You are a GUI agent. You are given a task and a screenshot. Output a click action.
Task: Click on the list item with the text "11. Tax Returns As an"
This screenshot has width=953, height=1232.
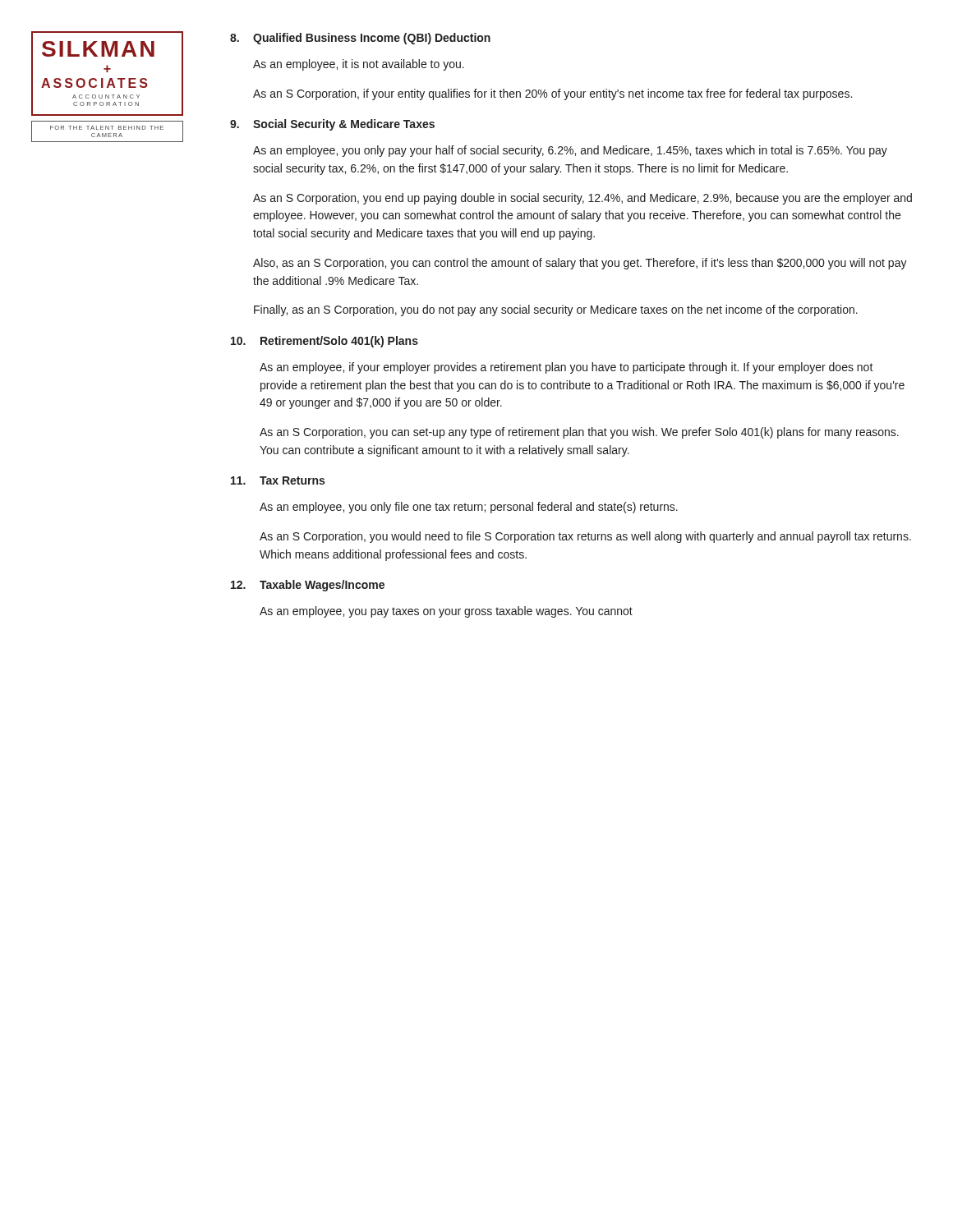click(572, 519)
